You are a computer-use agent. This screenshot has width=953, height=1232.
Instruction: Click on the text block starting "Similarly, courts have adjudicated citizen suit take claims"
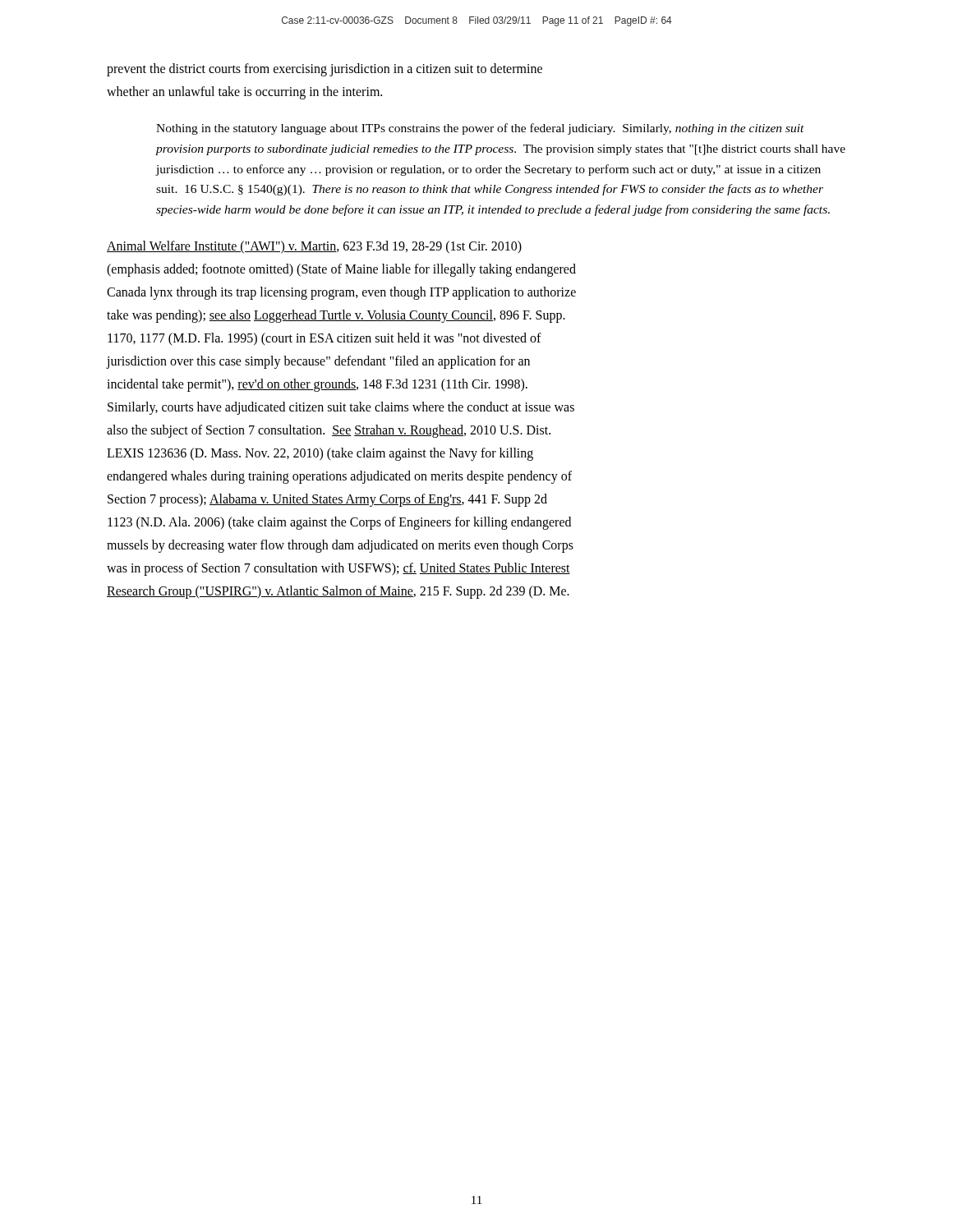pos(341,407)
